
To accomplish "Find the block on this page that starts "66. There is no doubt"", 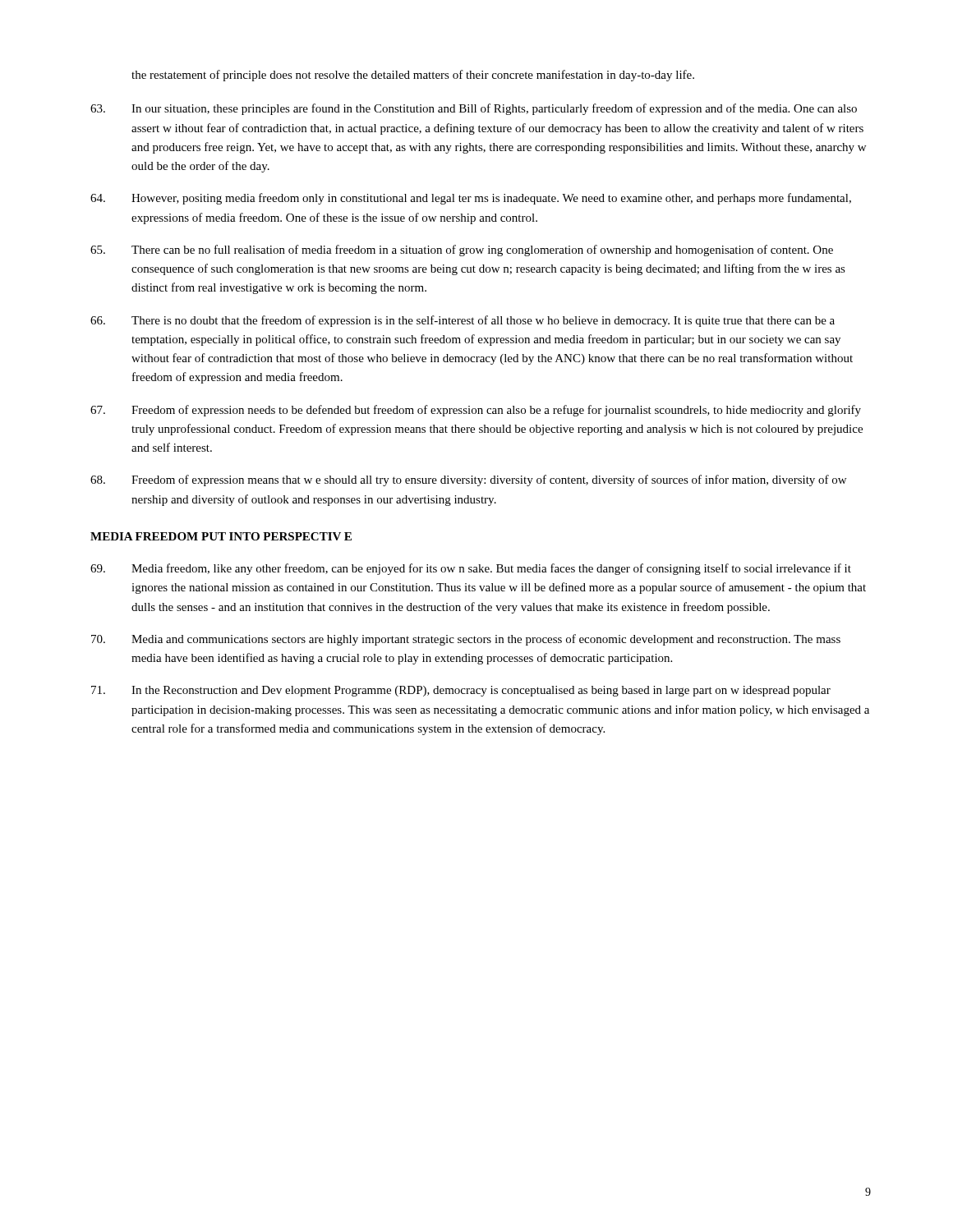I will pos(481,349).
